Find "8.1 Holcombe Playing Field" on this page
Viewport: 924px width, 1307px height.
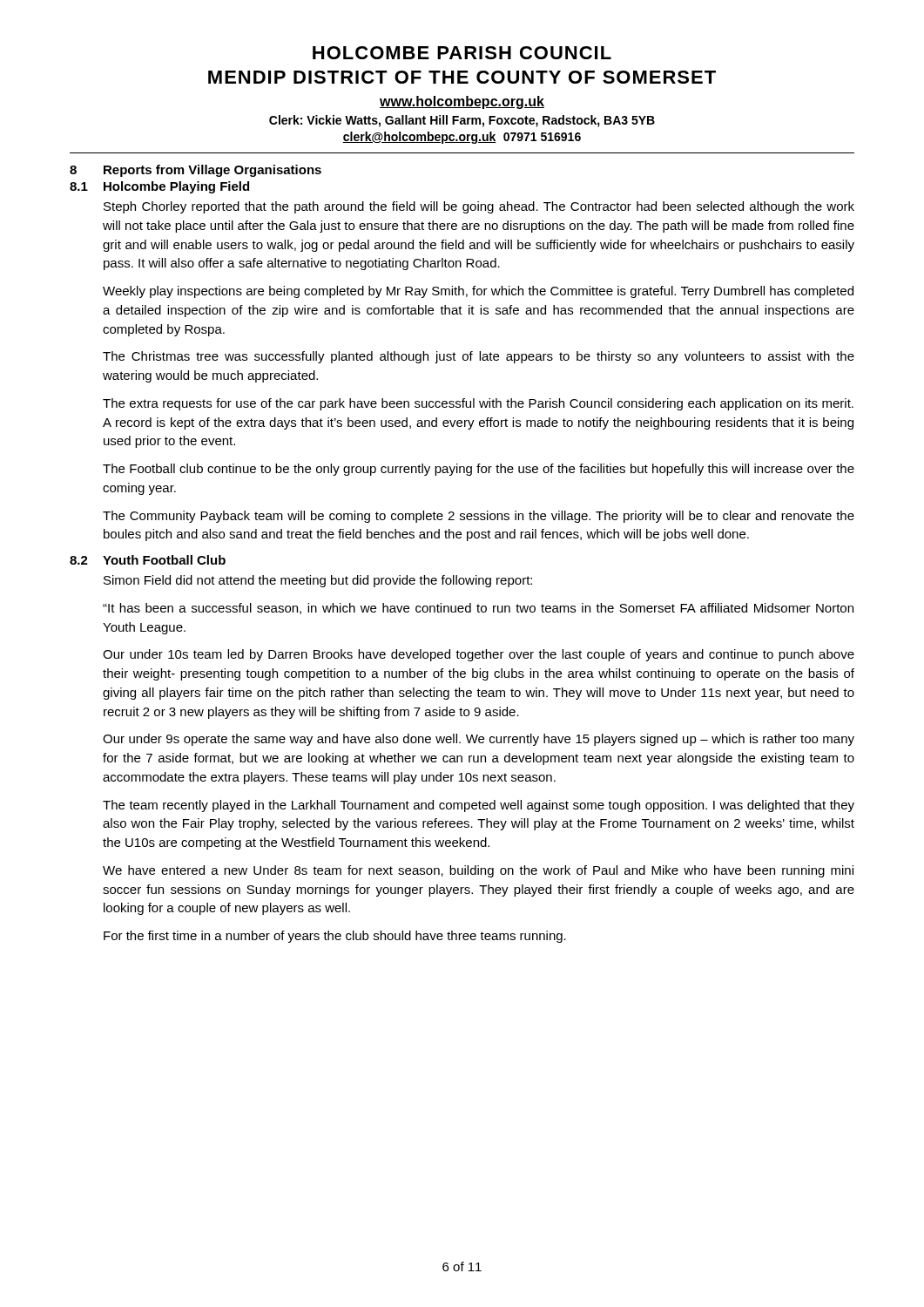pyautogui.click(x=160, y=186)
